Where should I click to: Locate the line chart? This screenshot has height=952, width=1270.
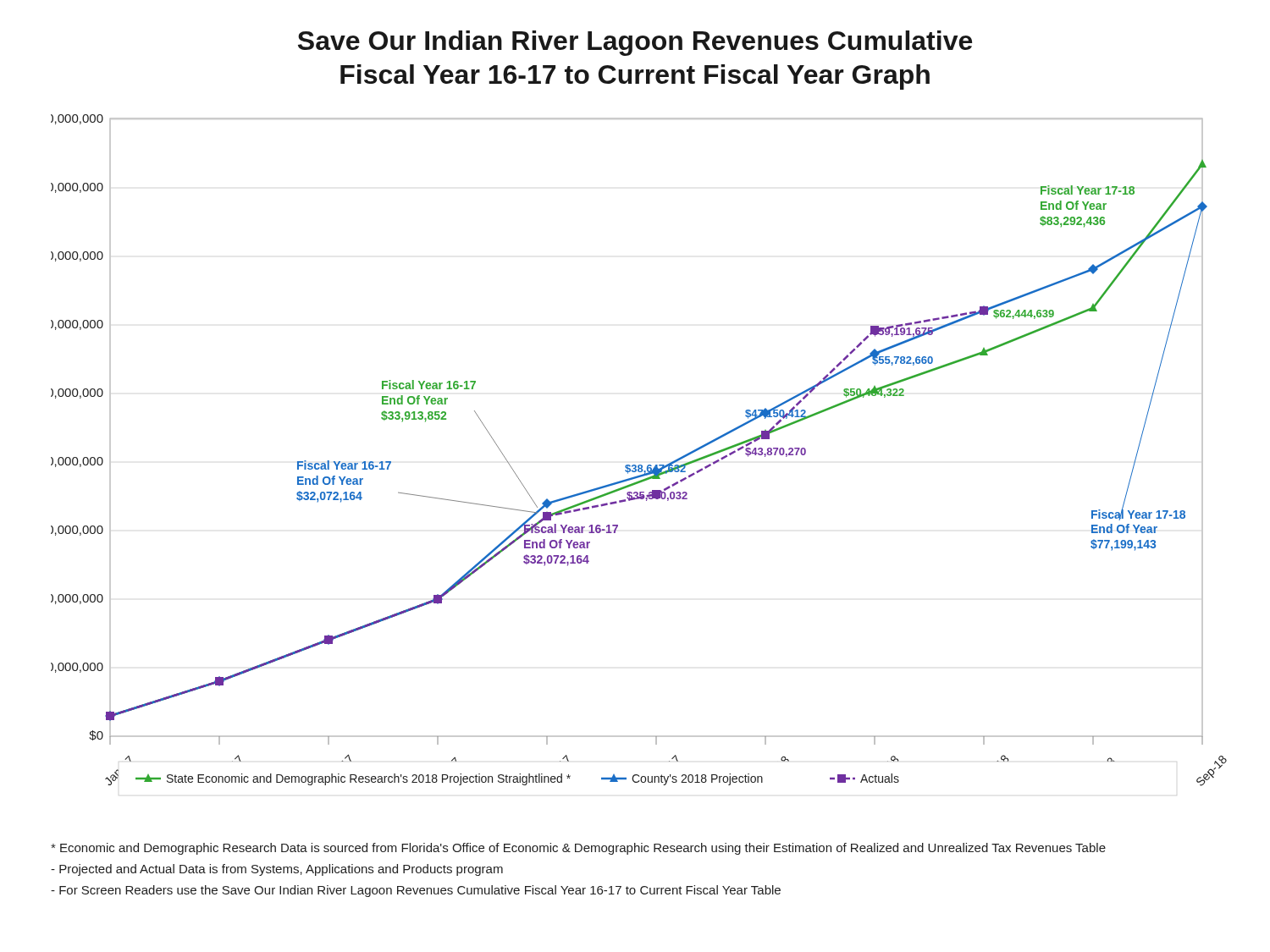click(639, 465)
